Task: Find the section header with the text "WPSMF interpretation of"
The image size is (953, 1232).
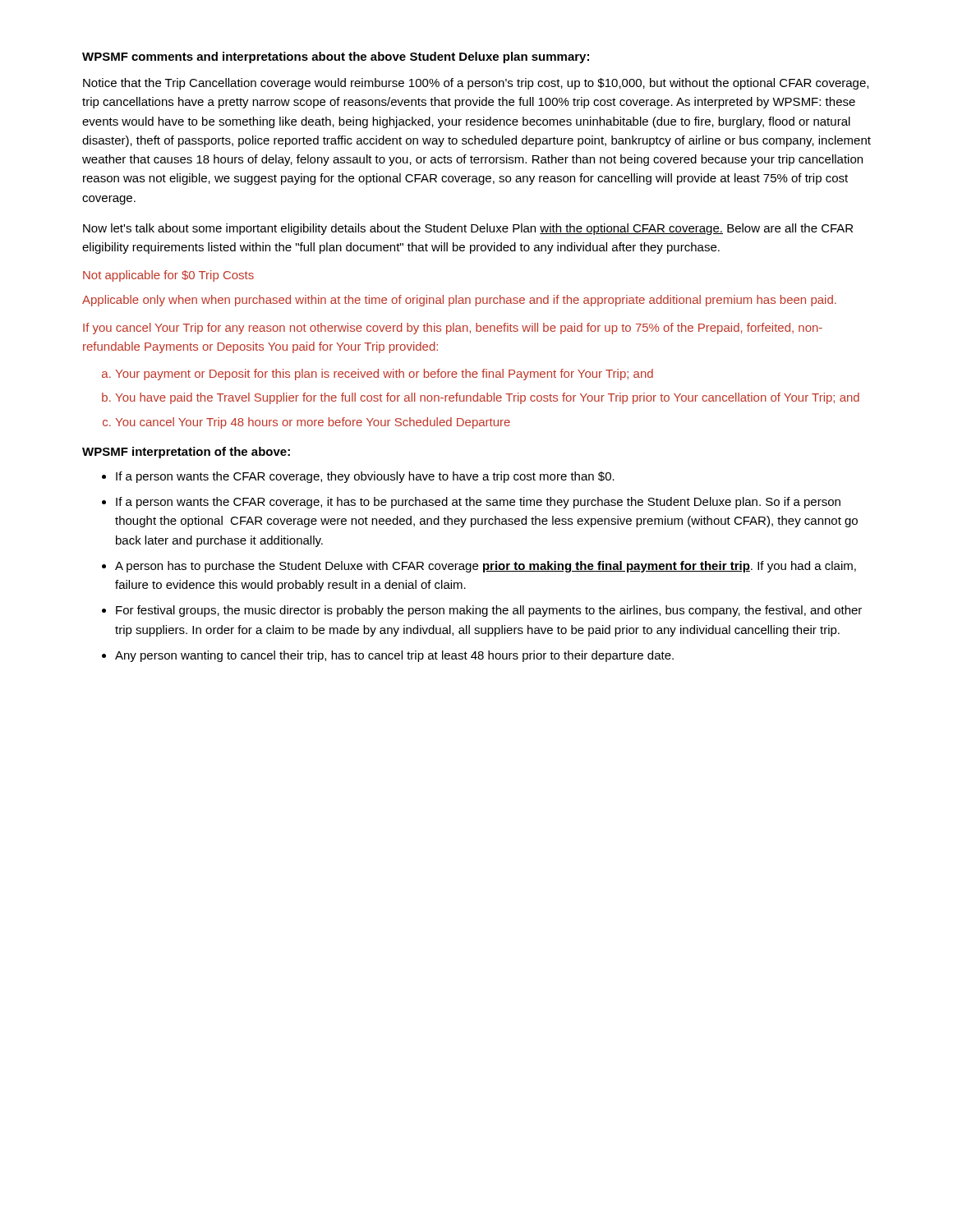Action: pos(187,451)
